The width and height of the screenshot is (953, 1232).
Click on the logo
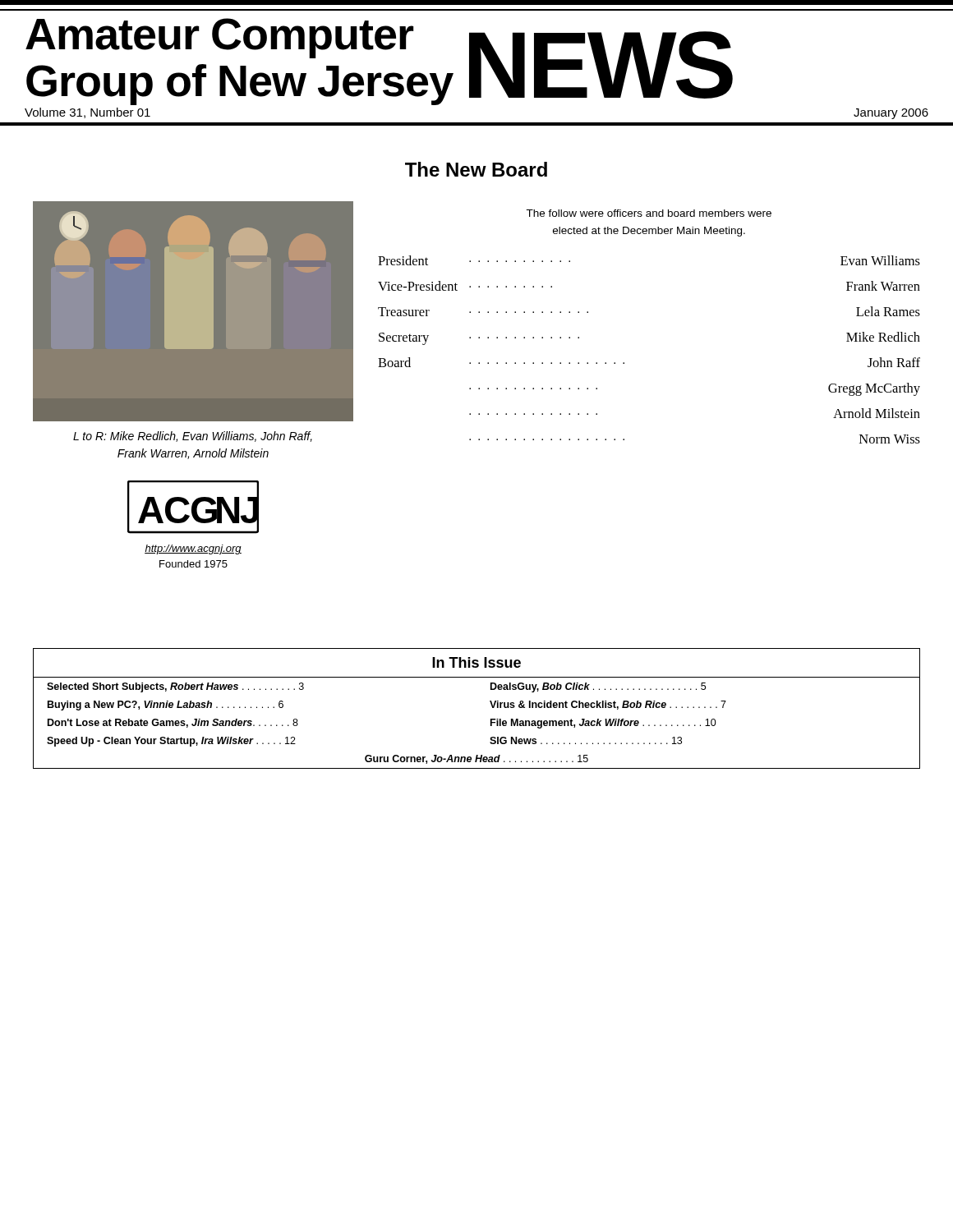pos(193,526)
